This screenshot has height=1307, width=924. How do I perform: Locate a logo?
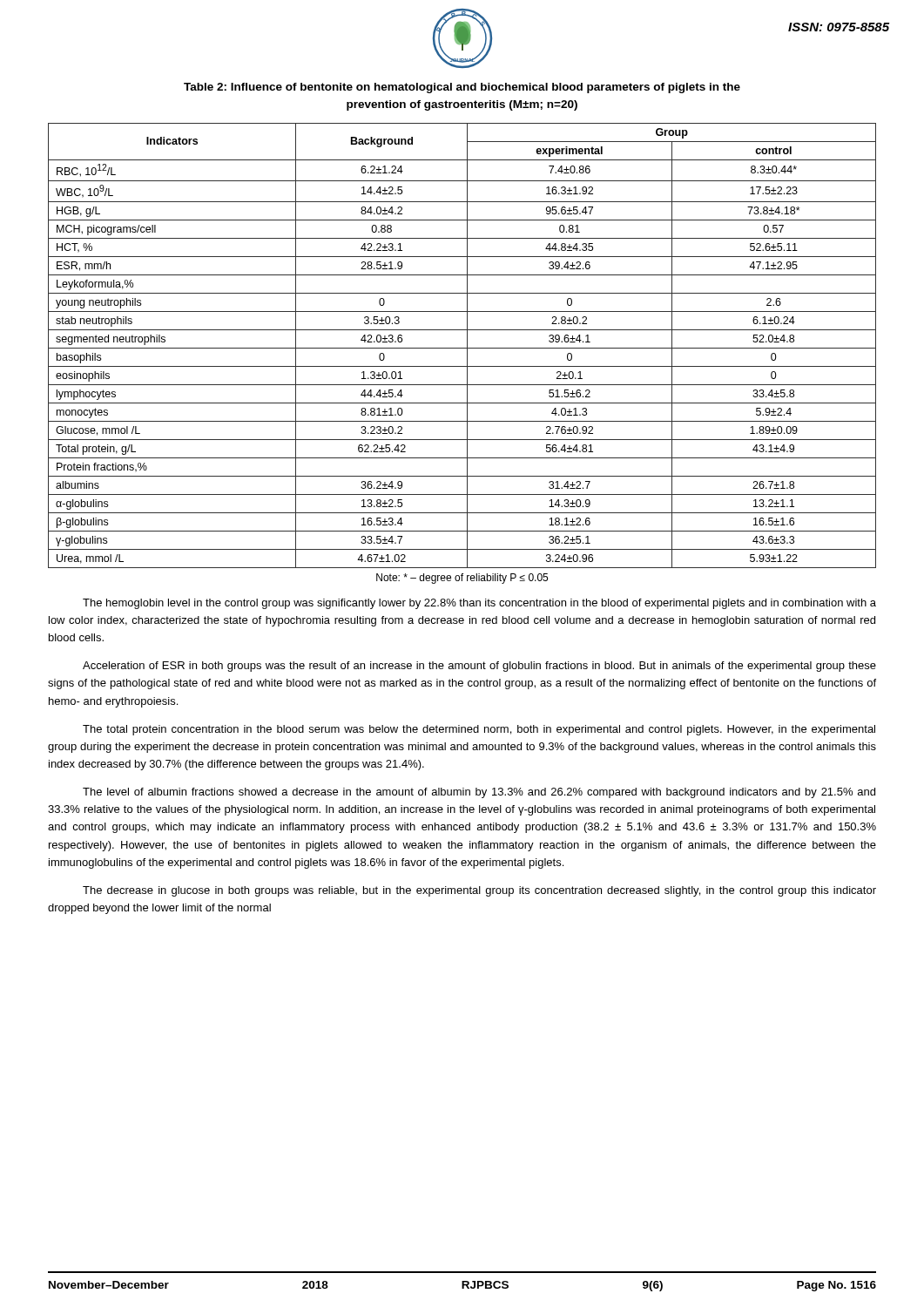(x=462, y=38)
